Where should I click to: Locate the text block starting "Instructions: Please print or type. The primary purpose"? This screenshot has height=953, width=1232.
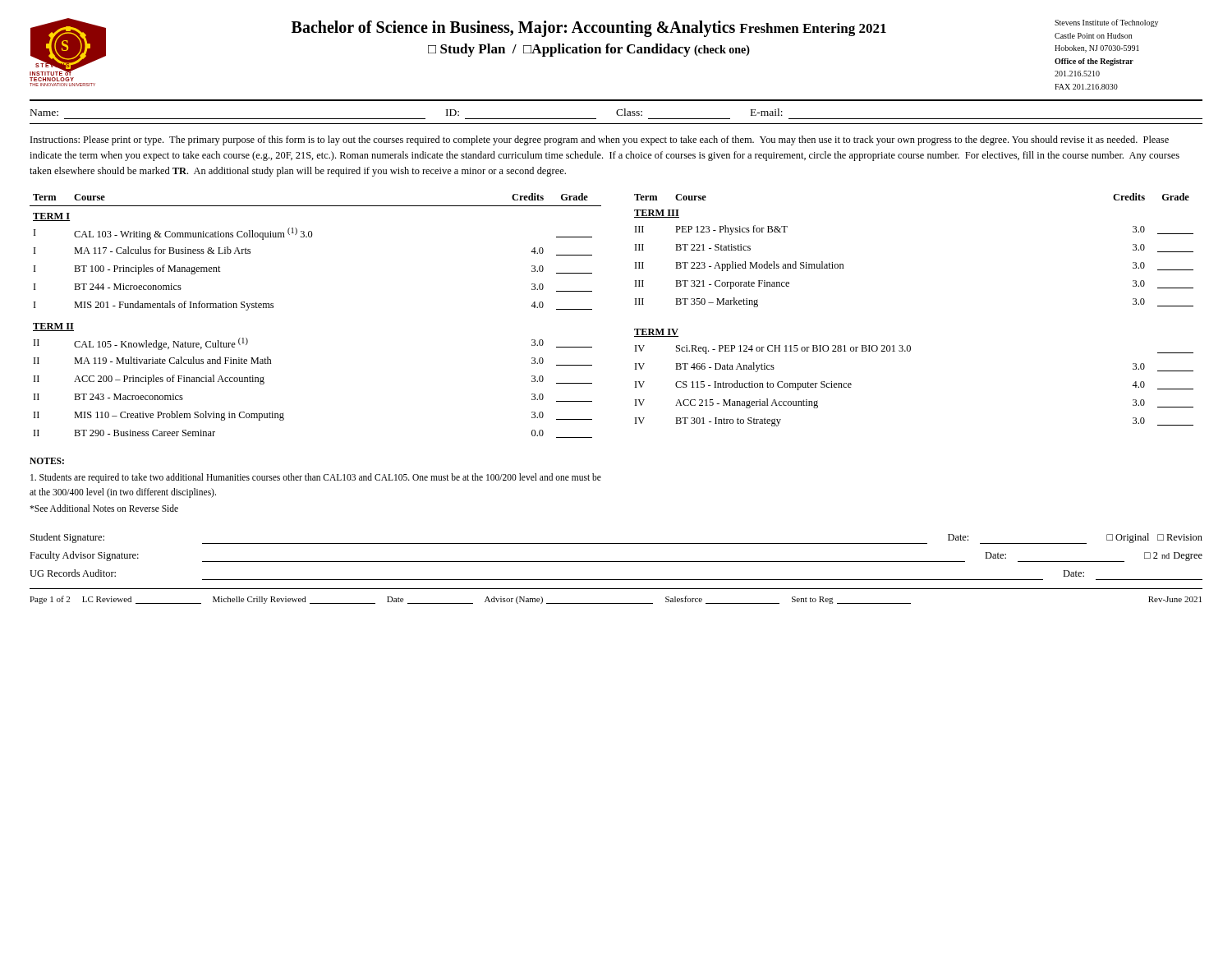coord(605,155)
